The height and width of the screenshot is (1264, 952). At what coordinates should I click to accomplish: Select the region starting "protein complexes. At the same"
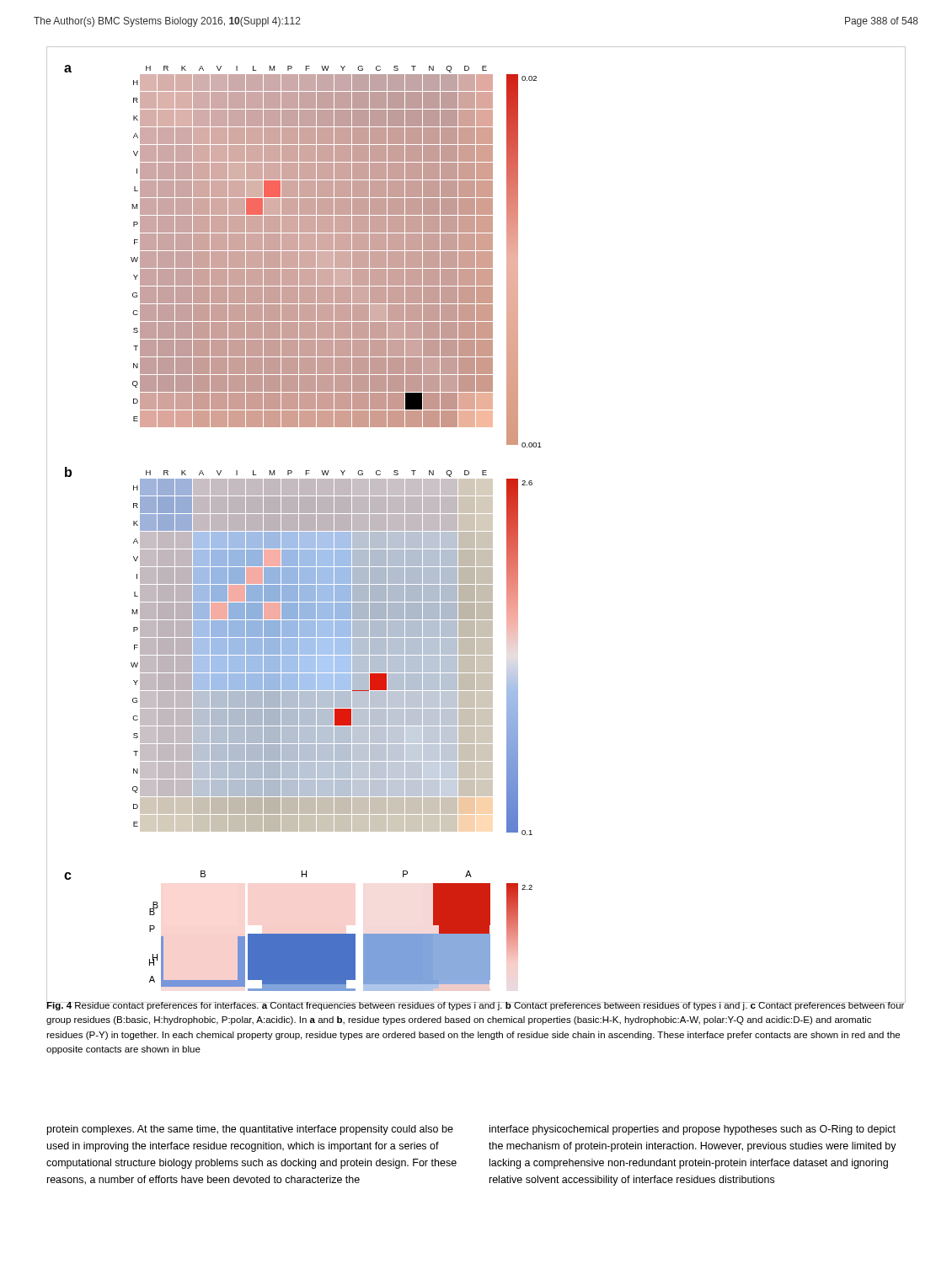coord(252,1154)
